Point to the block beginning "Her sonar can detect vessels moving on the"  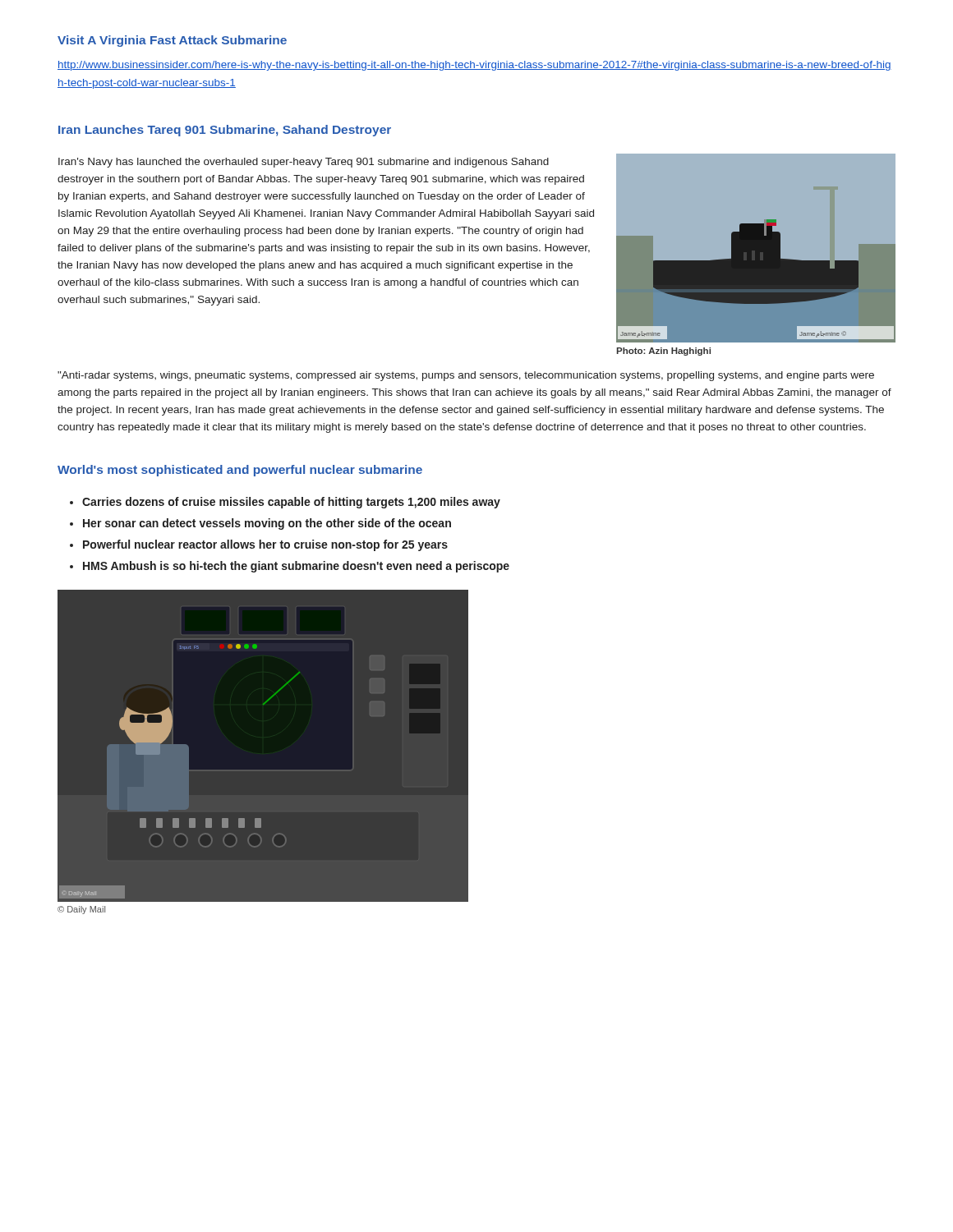(x=267, y=523)
